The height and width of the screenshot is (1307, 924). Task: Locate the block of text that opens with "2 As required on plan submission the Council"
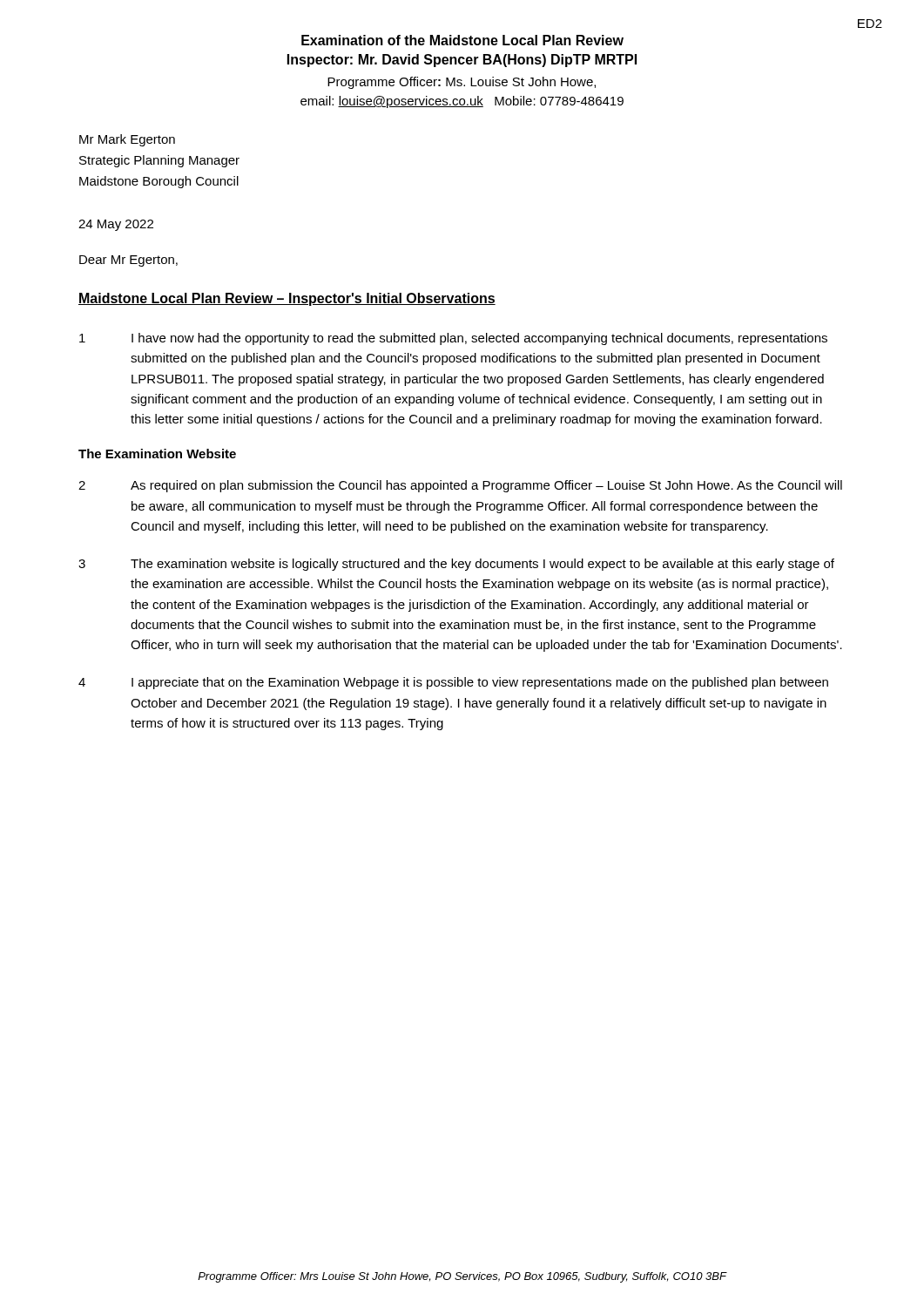coord(462,505)
